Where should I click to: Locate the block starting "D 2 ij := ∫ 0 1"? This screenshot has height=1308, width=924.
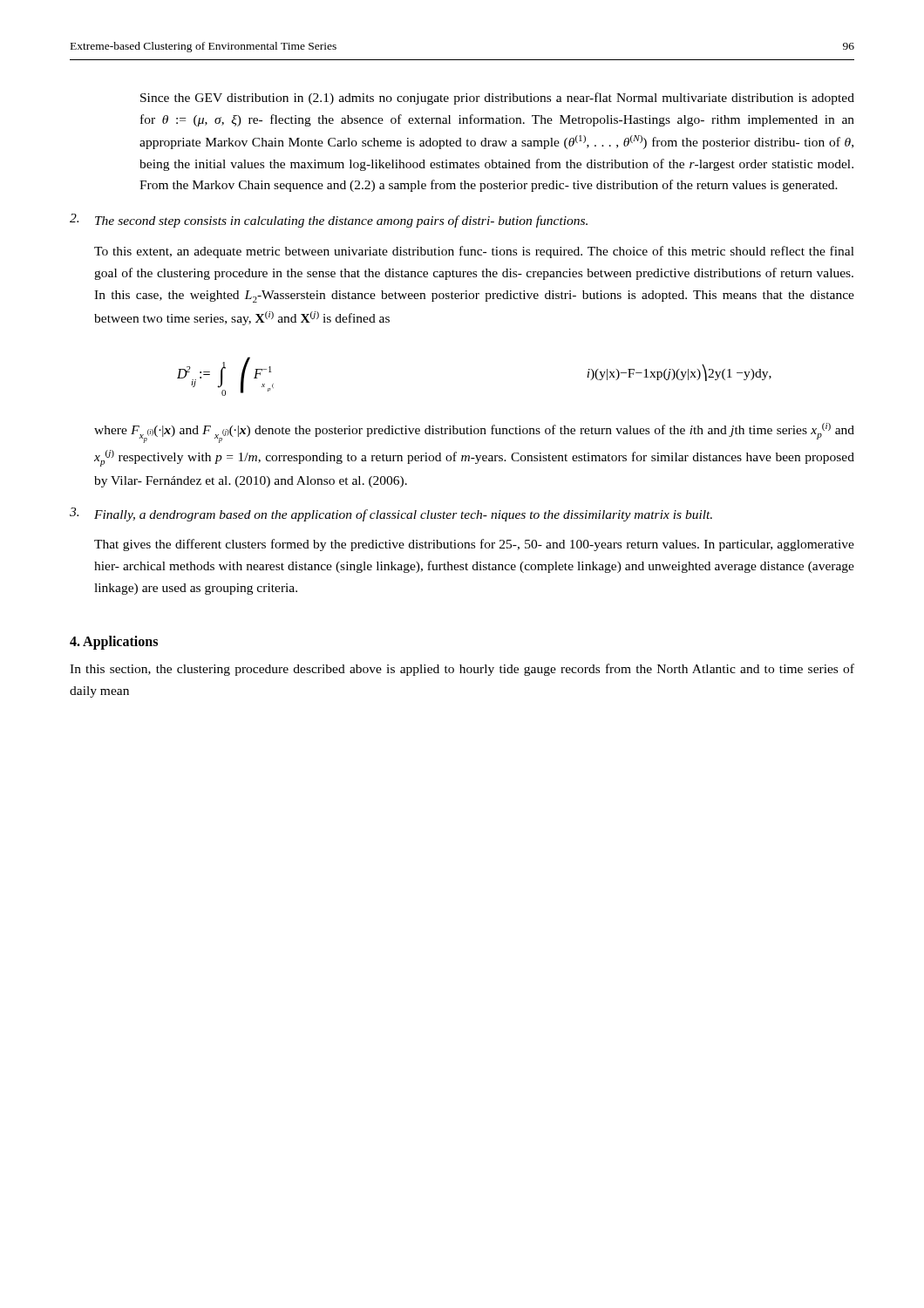coord(221,376)
